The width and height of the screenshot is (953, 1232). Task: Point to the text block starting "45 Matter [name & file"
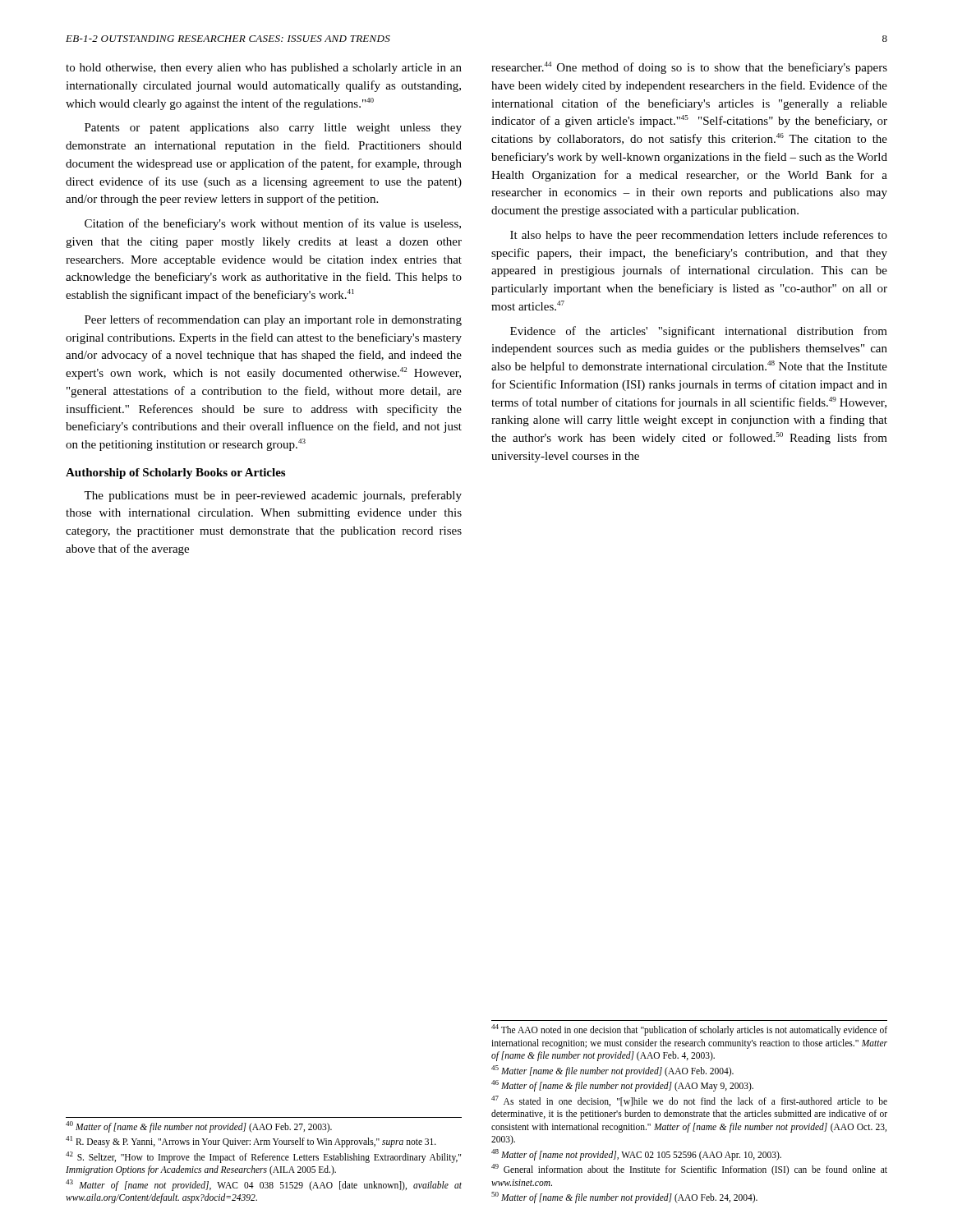613,1070
